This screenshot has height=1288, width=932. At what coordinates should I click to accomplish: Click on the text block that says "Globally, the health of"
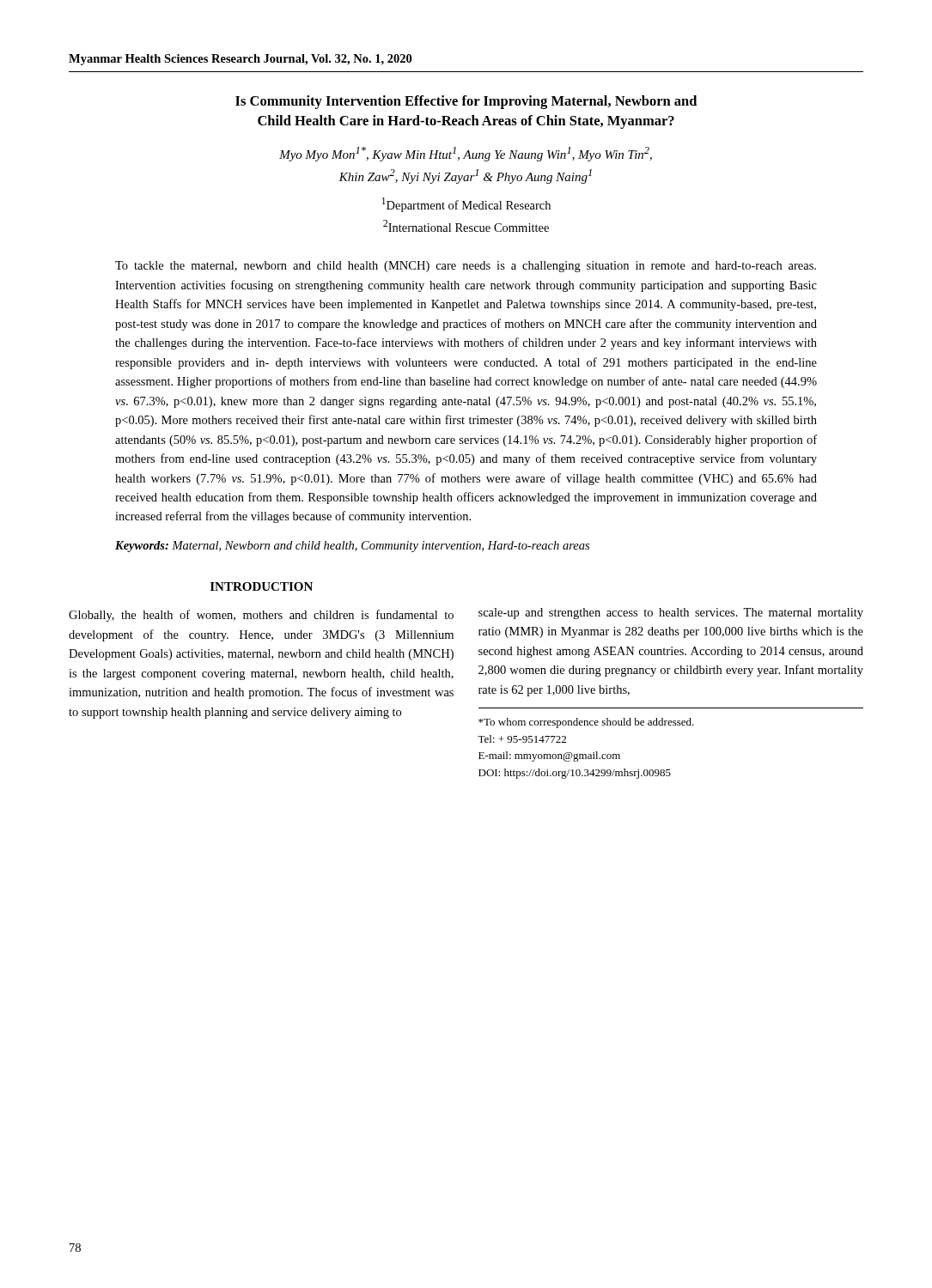click(x=261, y=663)
